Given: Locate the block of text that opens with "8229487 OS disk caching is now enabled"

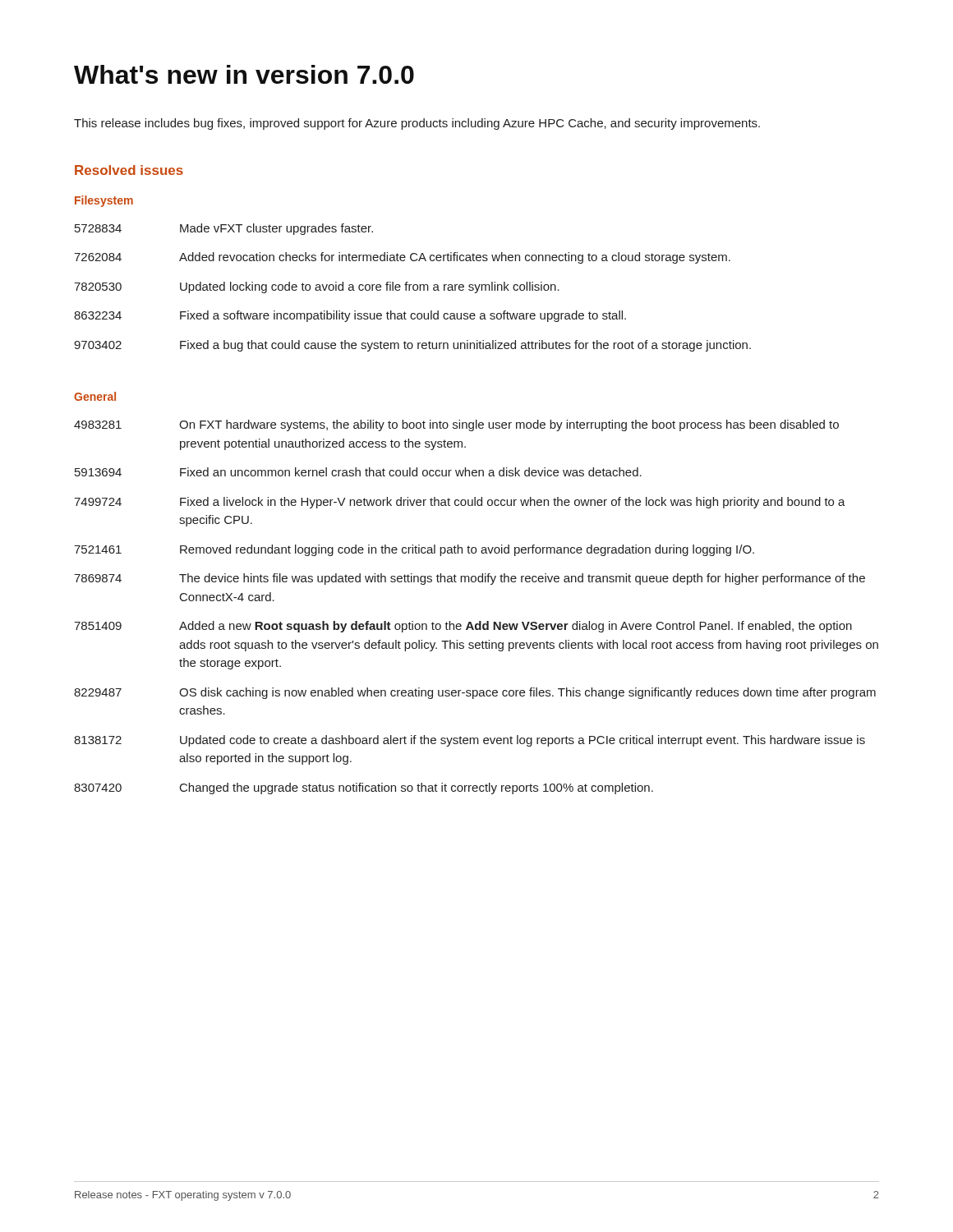Looking at the screenshot, I should (x=476, y=703).
